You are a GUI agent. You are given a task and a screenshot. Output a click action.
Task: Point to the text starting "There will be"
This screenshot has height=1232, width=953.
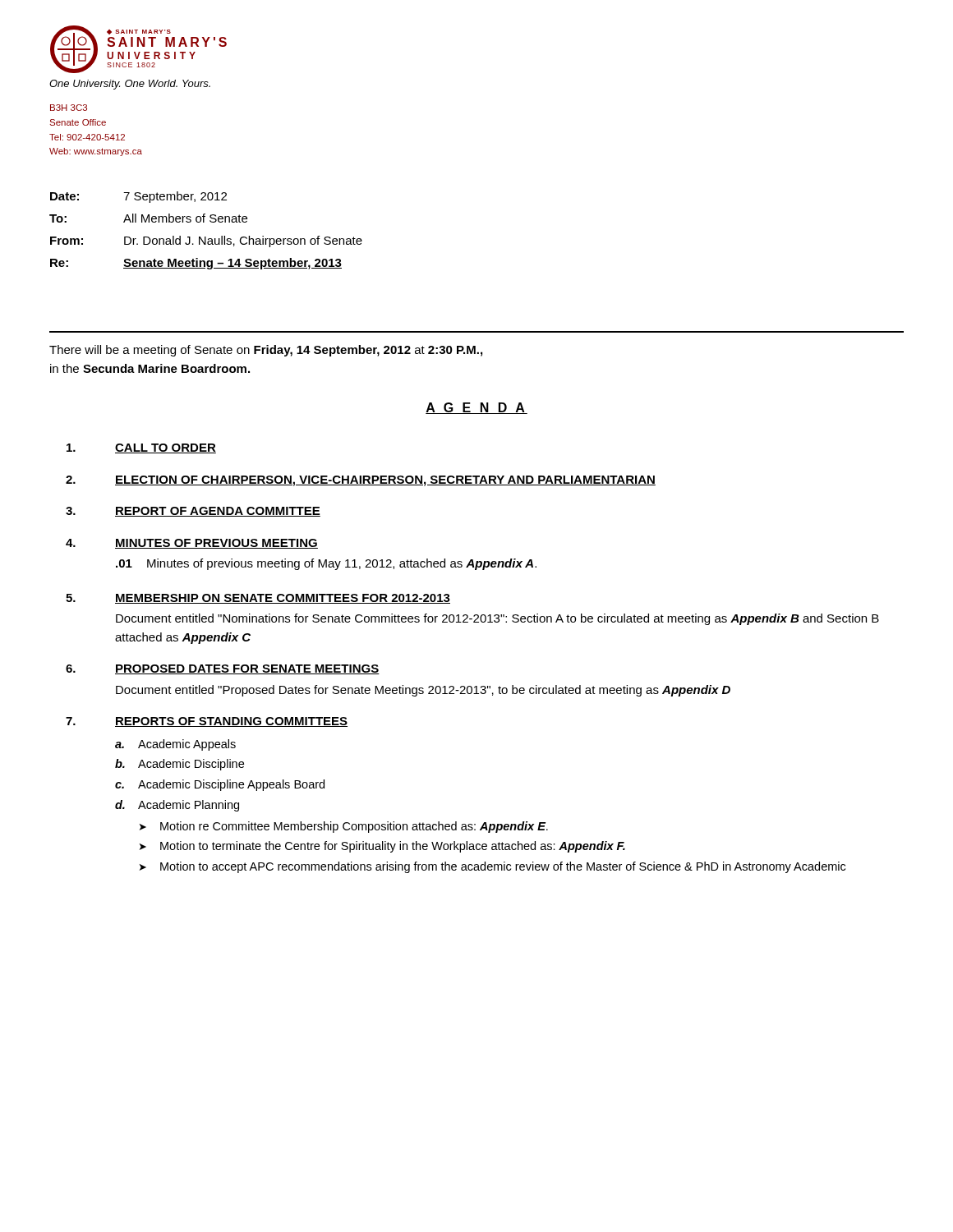coord(266,359)
